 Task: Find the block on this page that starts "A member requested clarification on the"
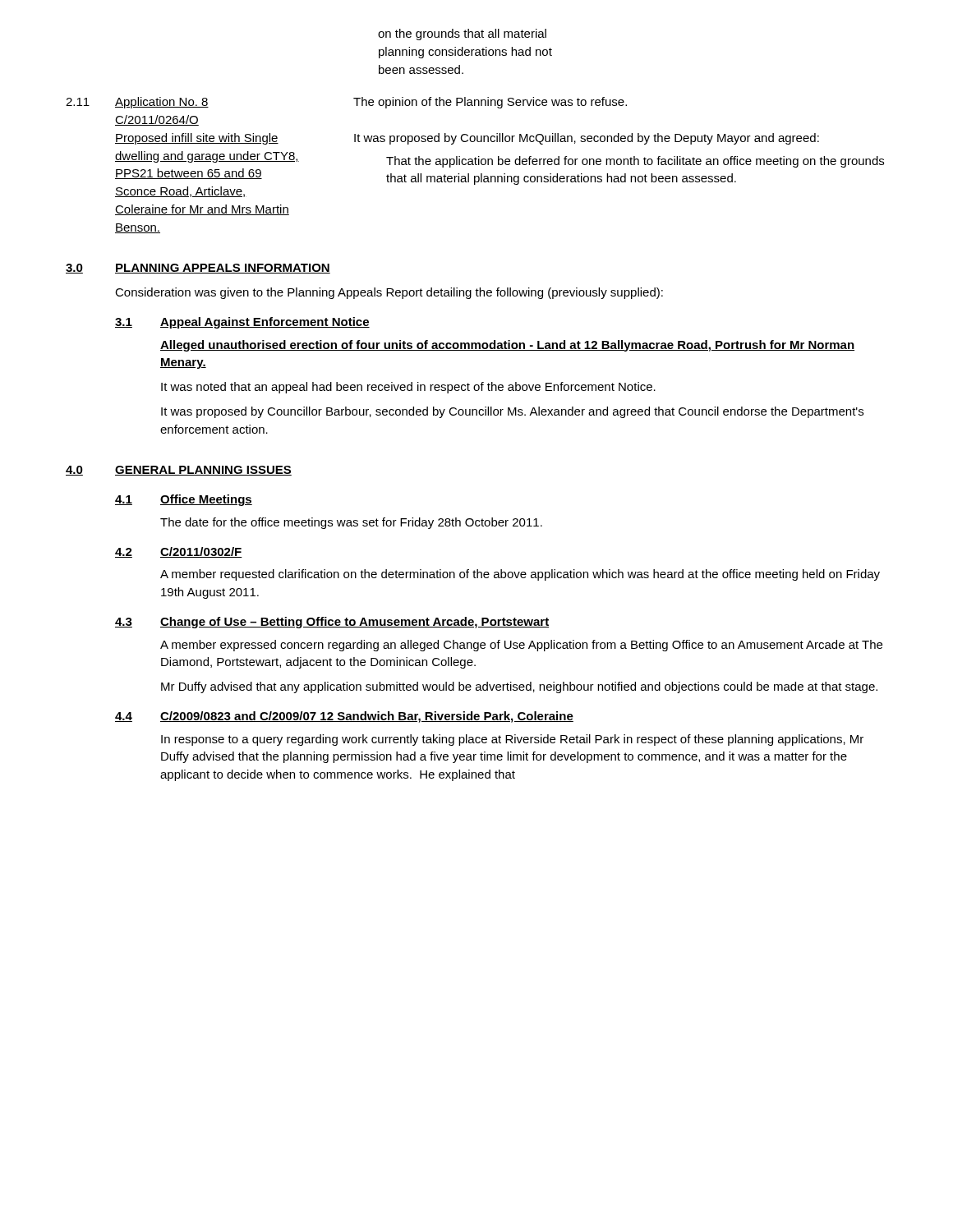520,583
